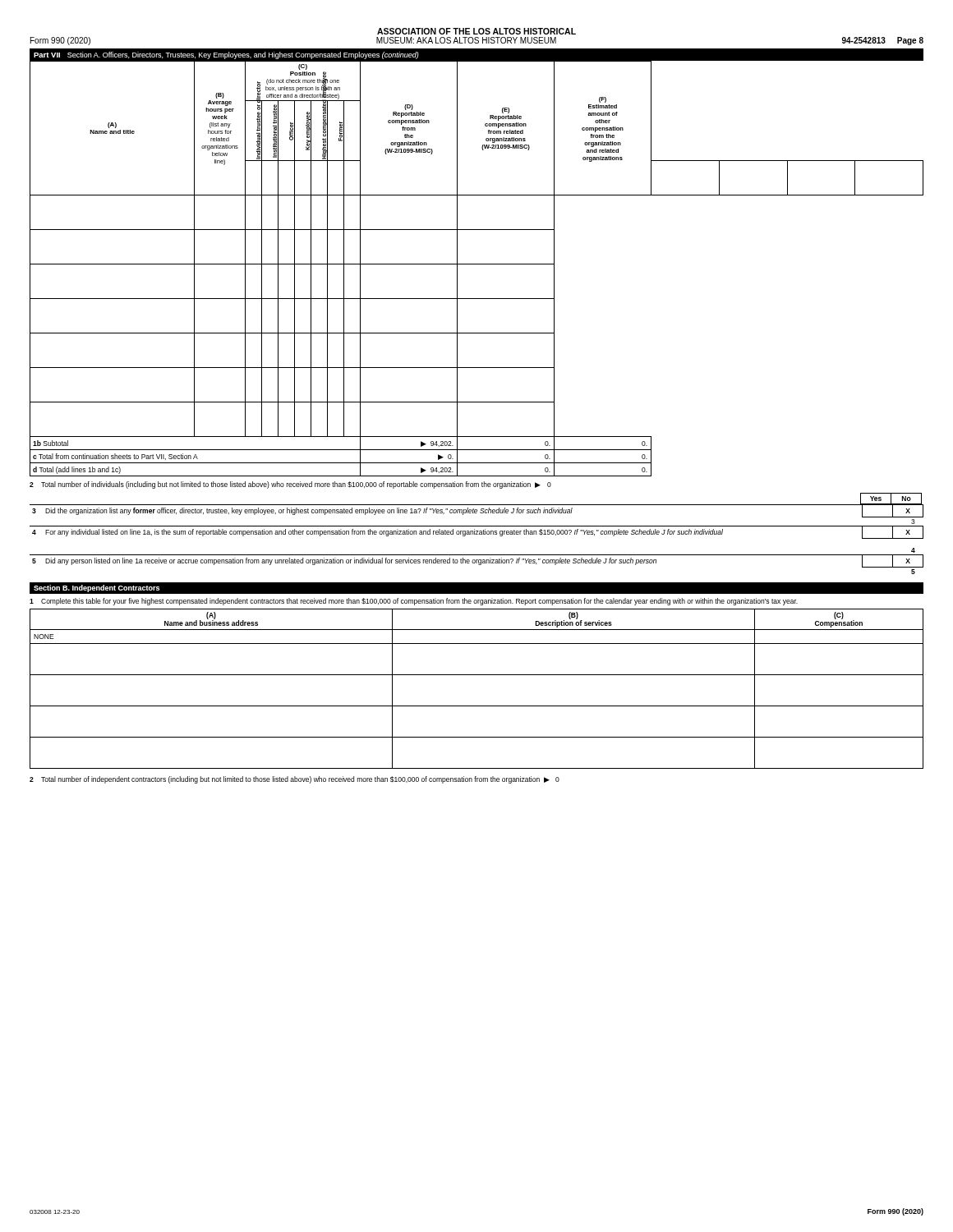The height and width of the screenshot is (1232, 953).
Task: Find the table that mentions "(E) Reportable compensation from related"
Action: click(x=476, y=269)
